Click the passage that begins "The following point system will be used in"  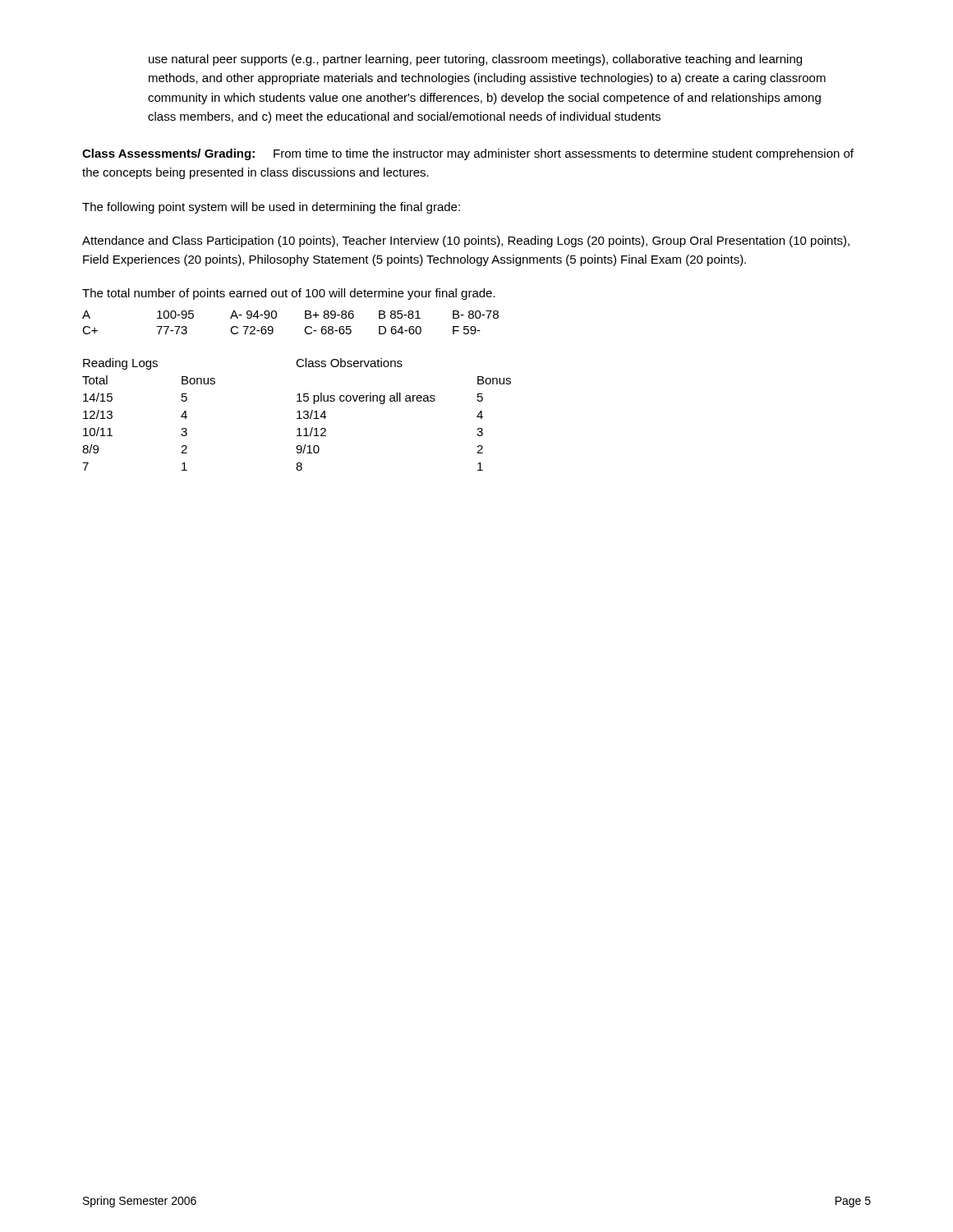pos(272,206)
